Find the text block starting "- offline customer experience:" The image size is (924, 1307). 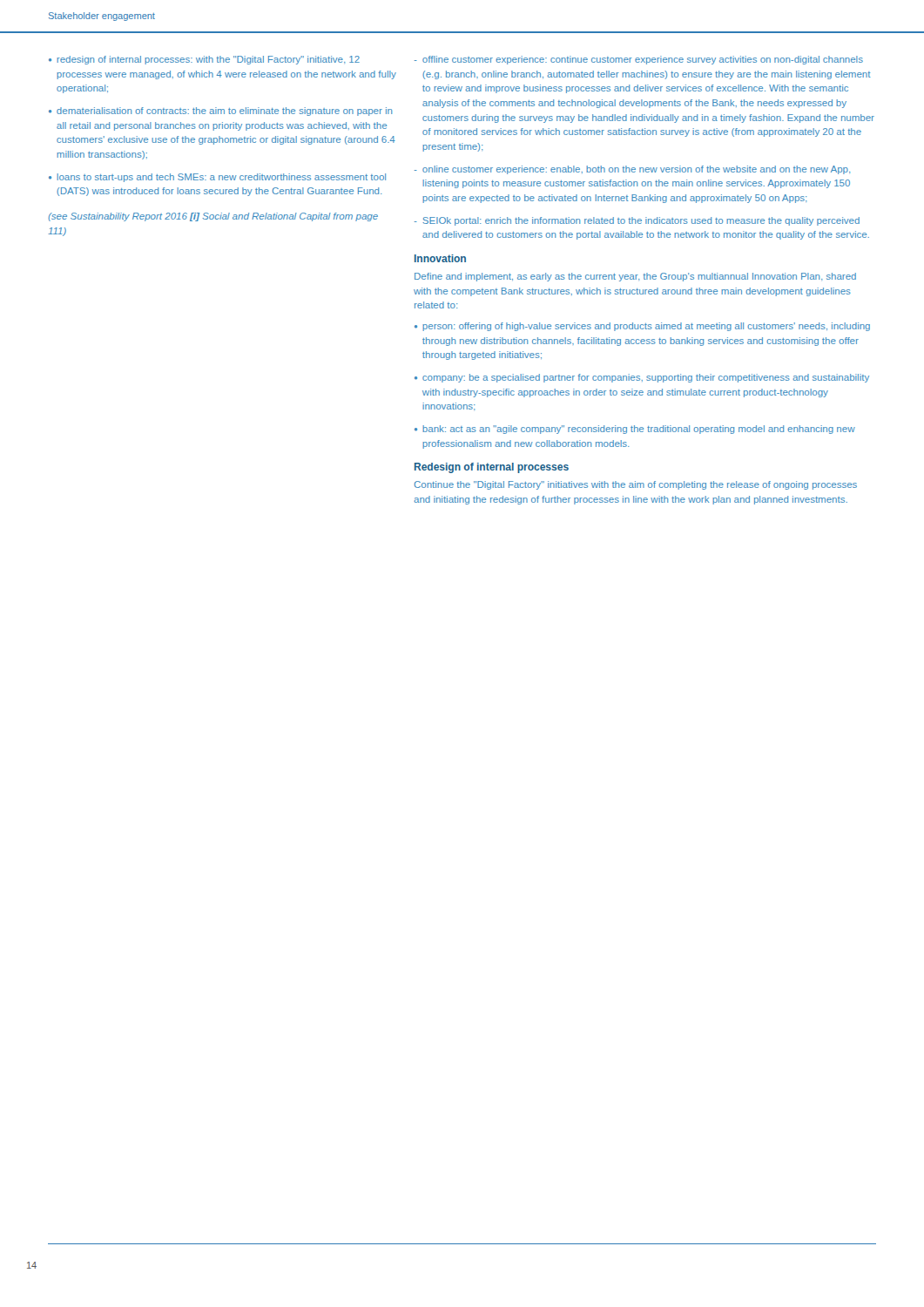(x=645, y=103)
